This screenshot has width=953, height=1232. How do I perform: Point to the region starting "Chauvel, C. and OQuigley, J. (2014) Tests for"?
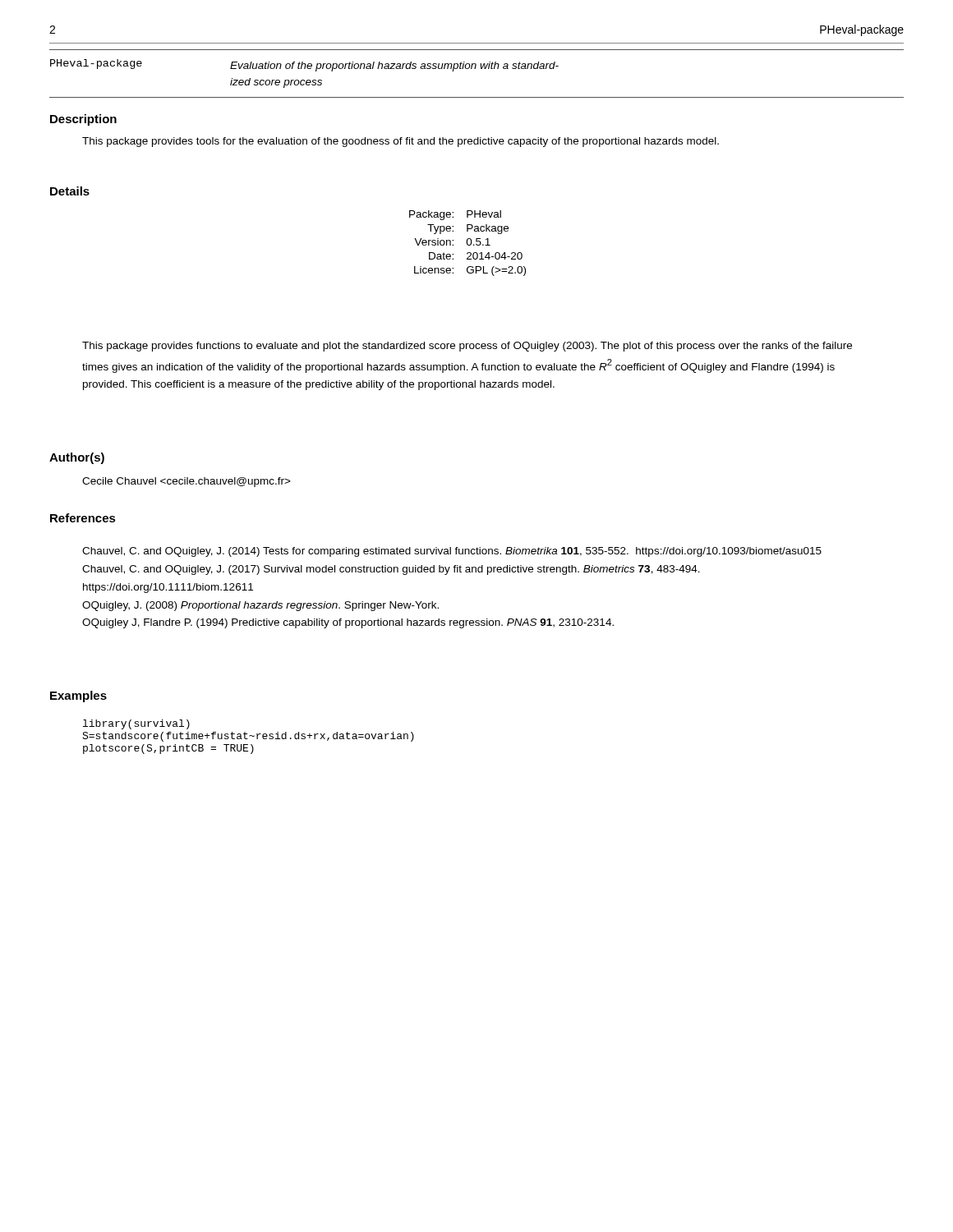[x=452, y=552]
